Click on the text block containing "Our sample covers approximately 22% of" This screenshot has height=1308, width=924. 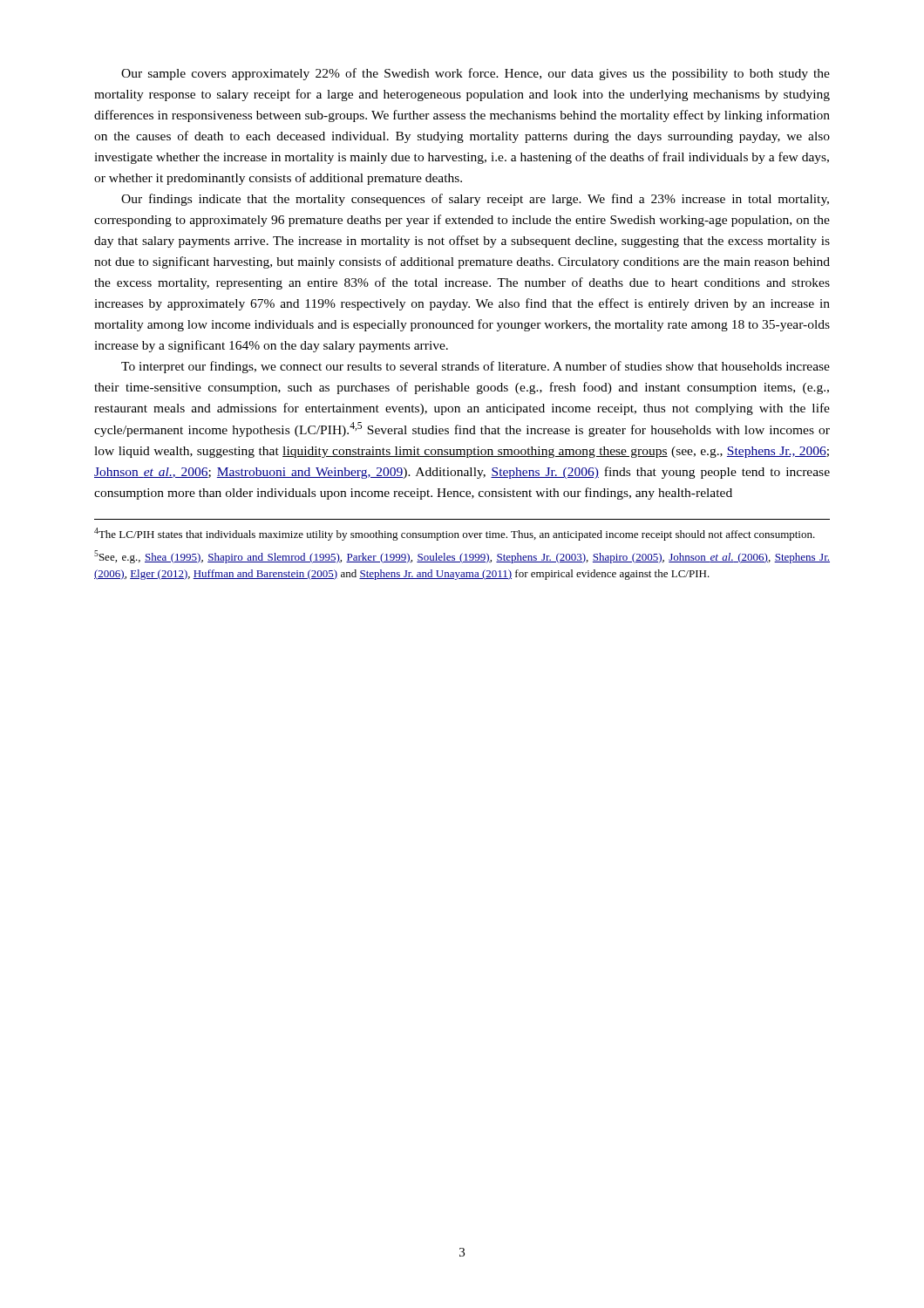click(x=462, y=126)
